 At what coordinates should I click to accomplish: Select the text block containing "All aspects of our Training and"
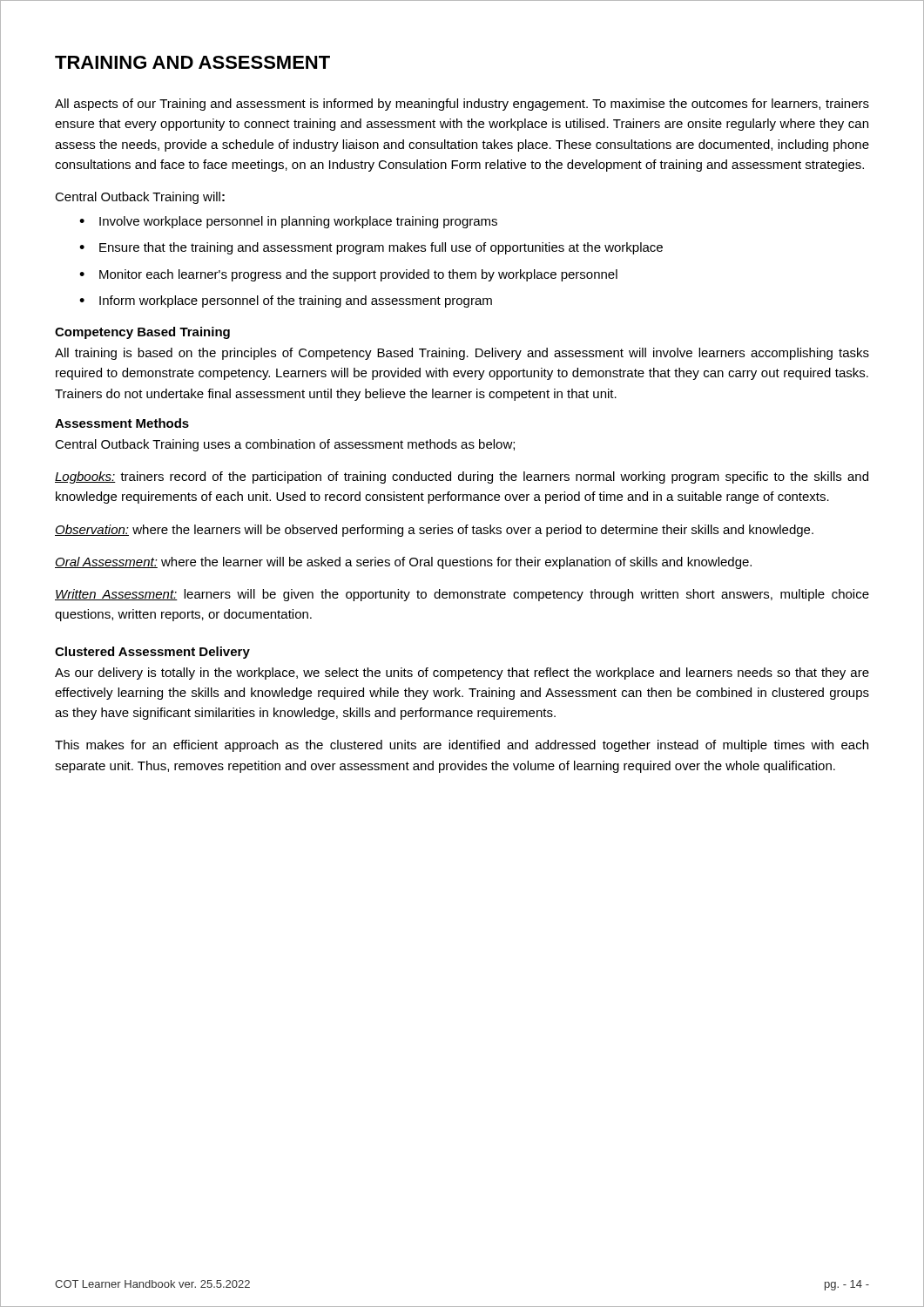click(462, 134)
